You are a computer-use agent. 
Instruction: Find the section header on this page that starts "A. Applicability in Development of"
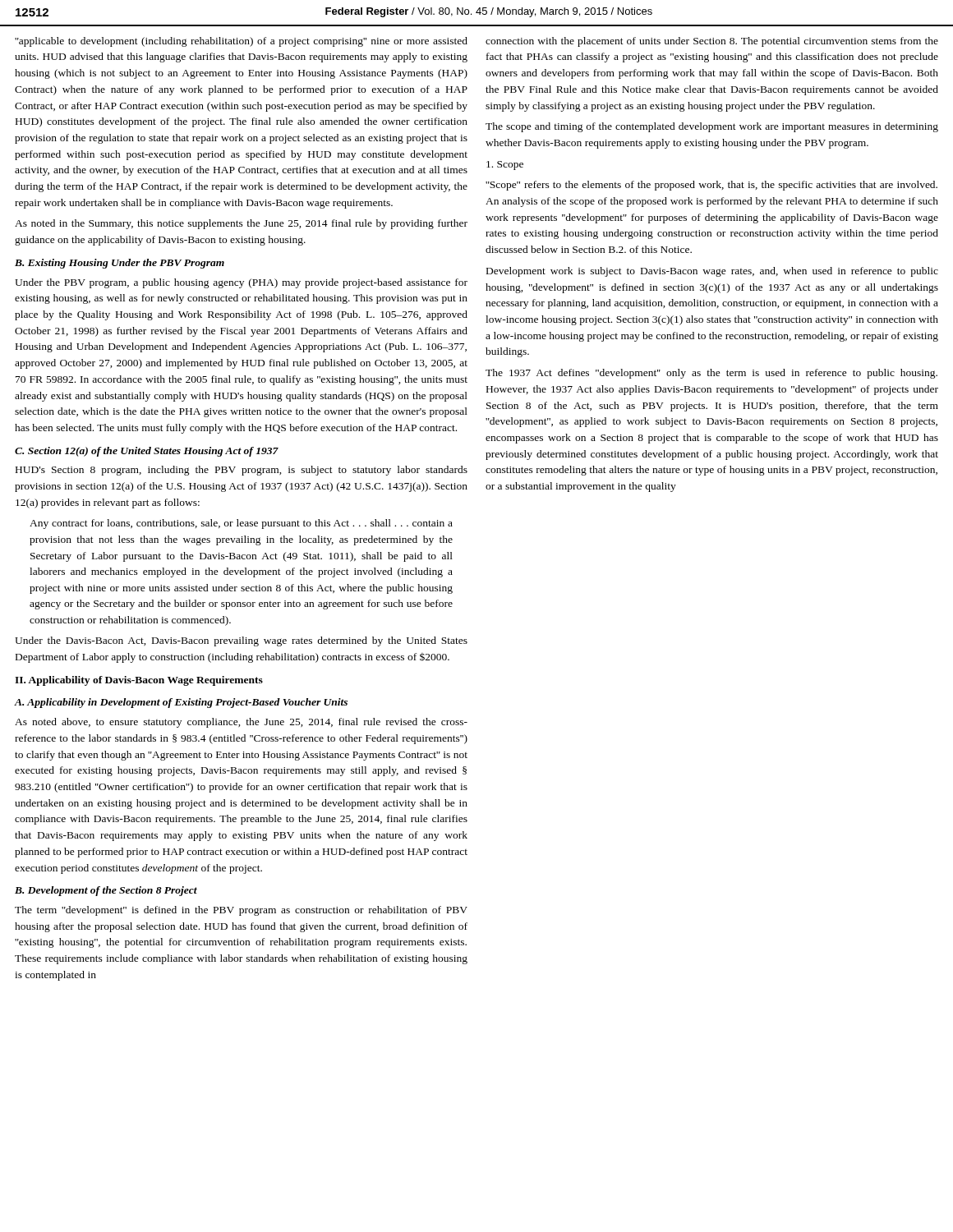[241, 703]
